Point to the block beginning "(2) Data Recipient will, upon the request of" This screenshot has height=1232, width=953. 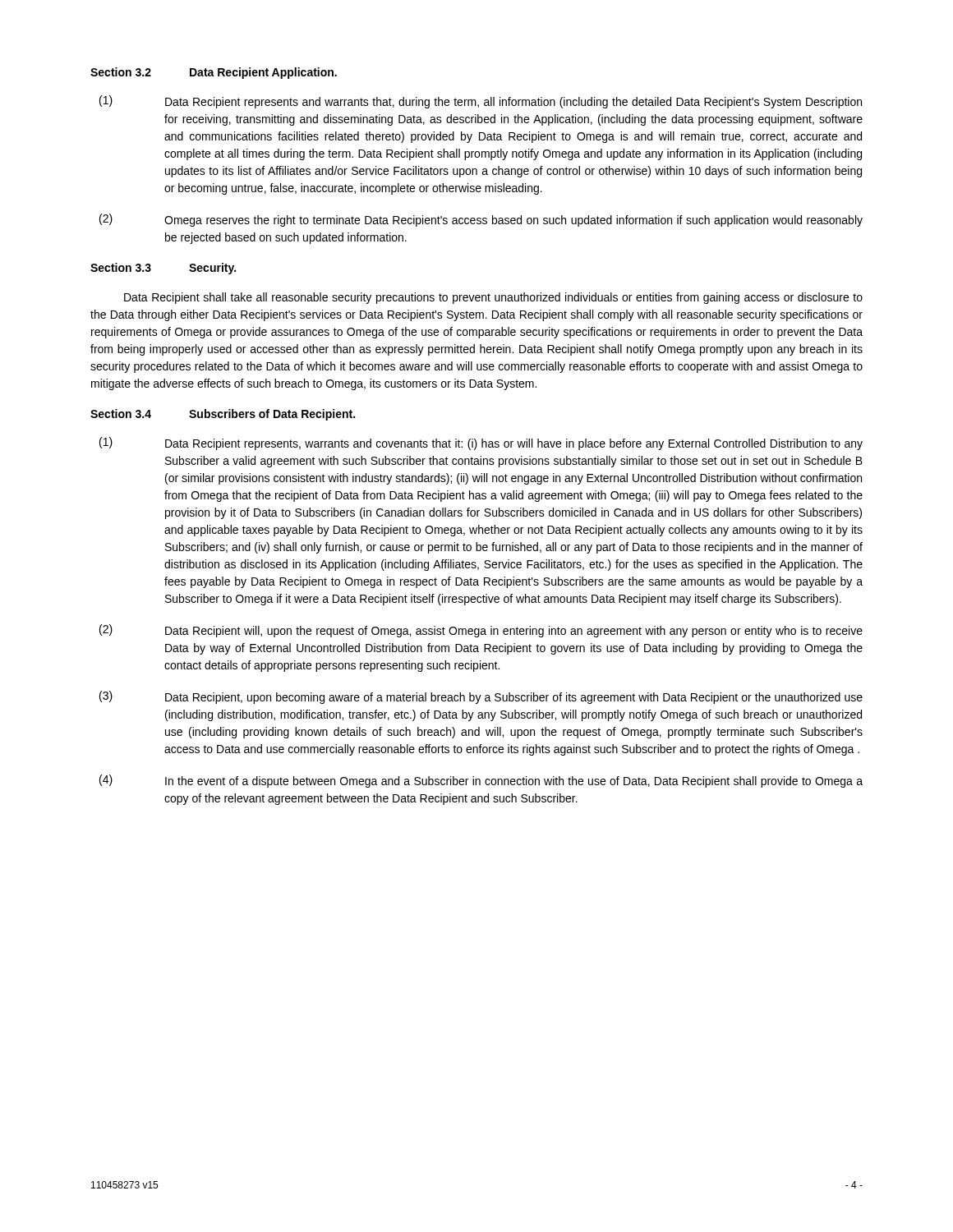point(476,648)
